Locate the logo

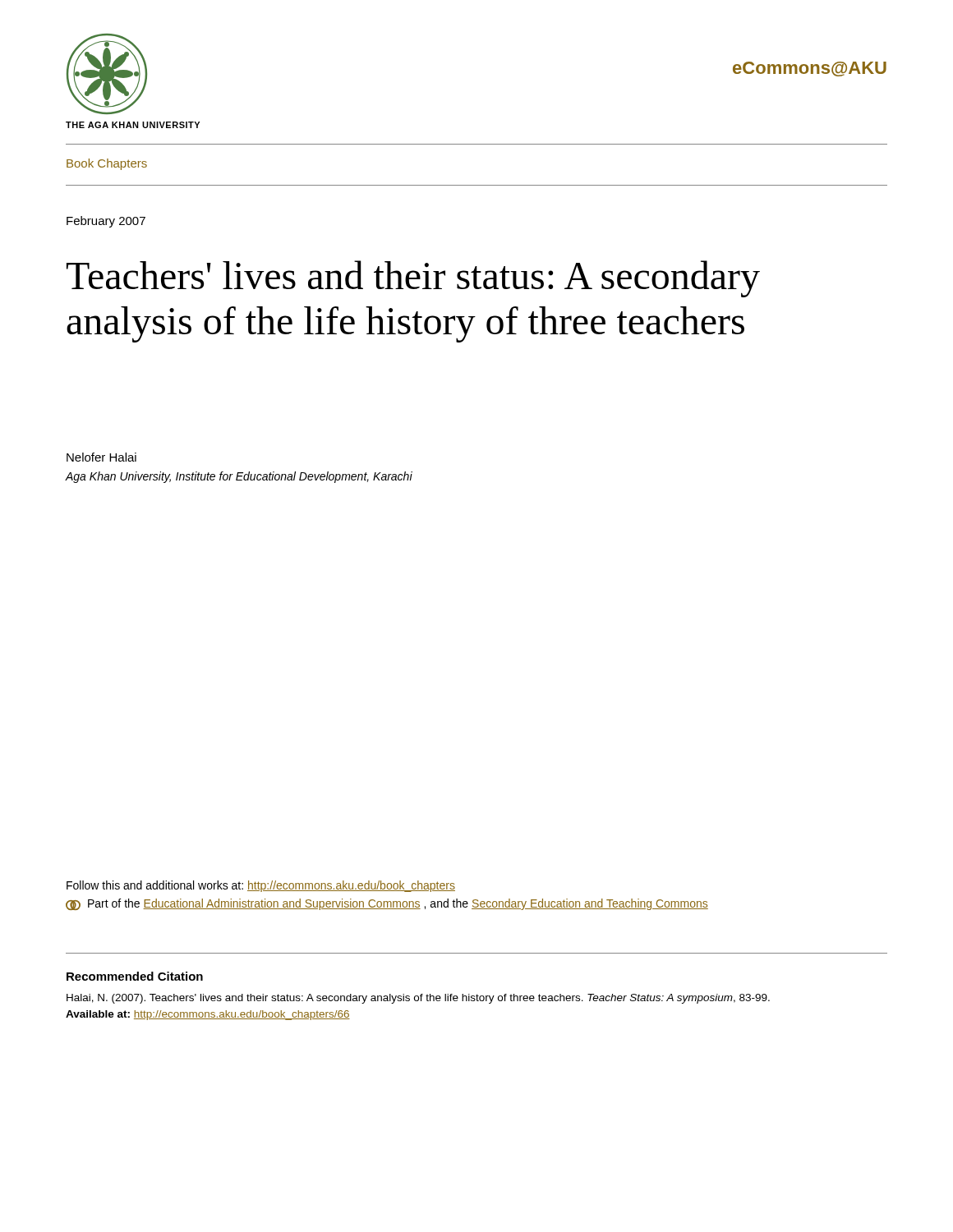pyautogui.click(x=133, y=81)
